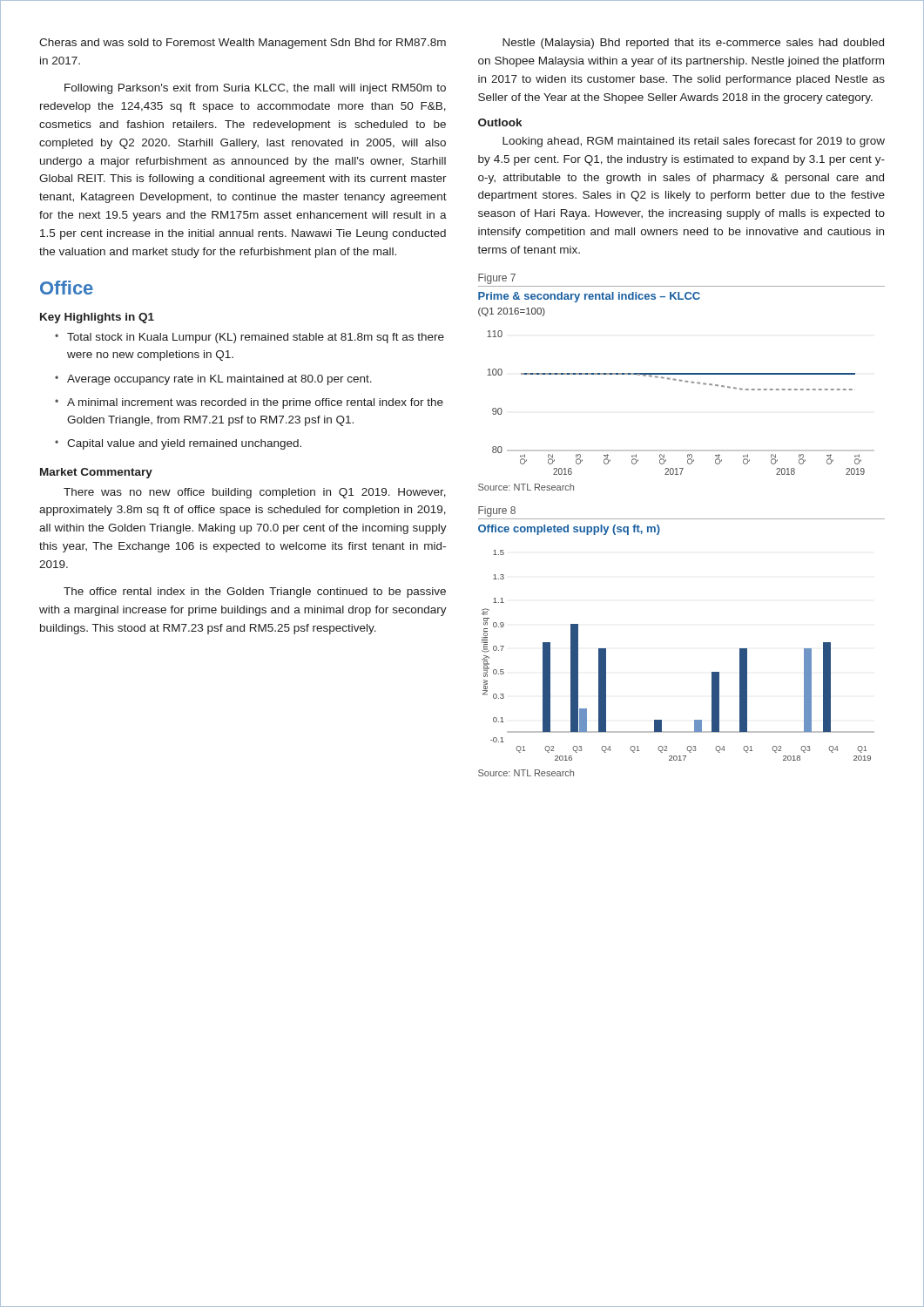The width and height of the screenshot is (924, 1307).
Task: Select the line chart
Action: pos(681,384)
